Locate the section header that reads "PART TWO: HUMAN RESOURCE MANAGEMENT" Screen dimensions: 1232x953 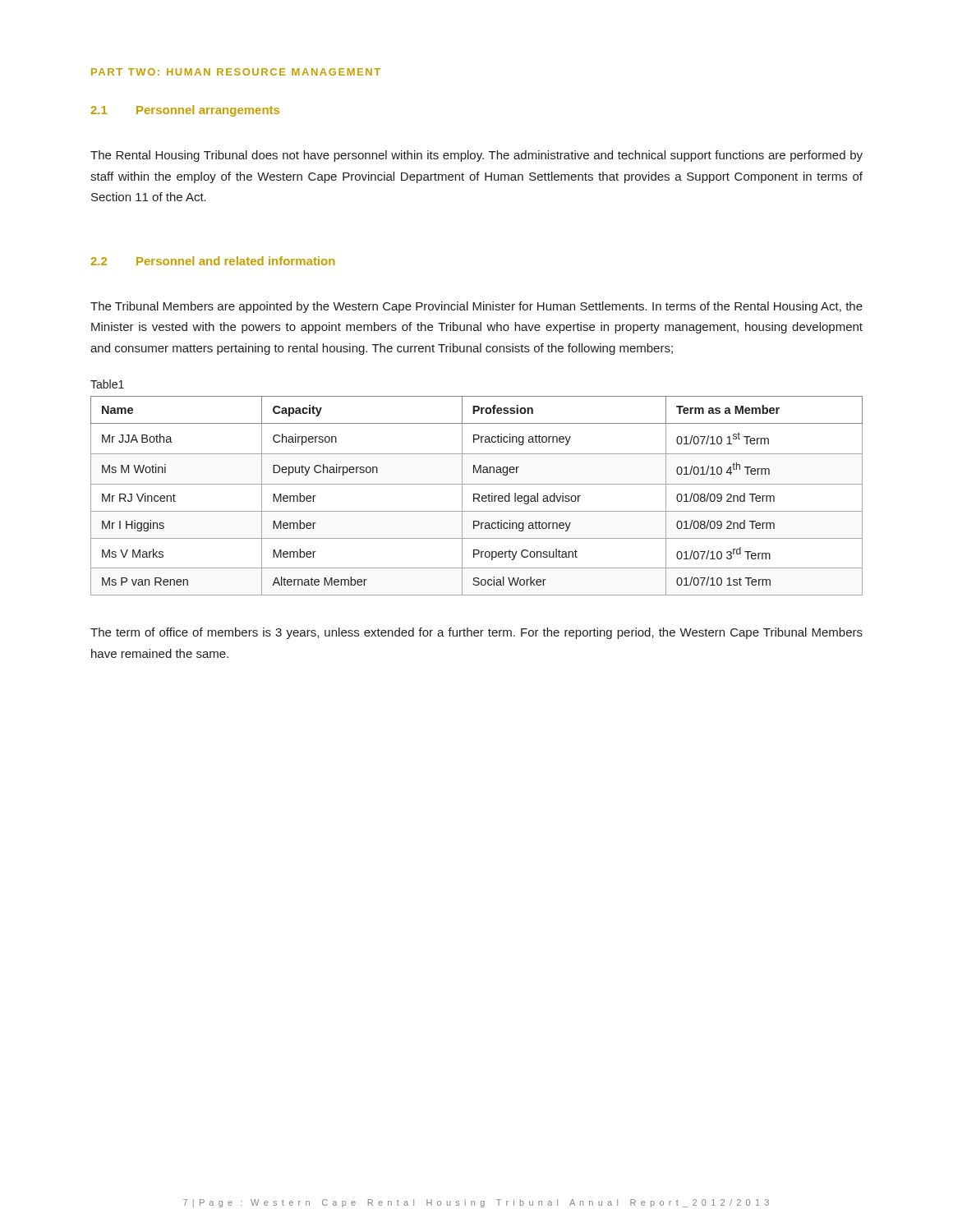coord(236,72)
